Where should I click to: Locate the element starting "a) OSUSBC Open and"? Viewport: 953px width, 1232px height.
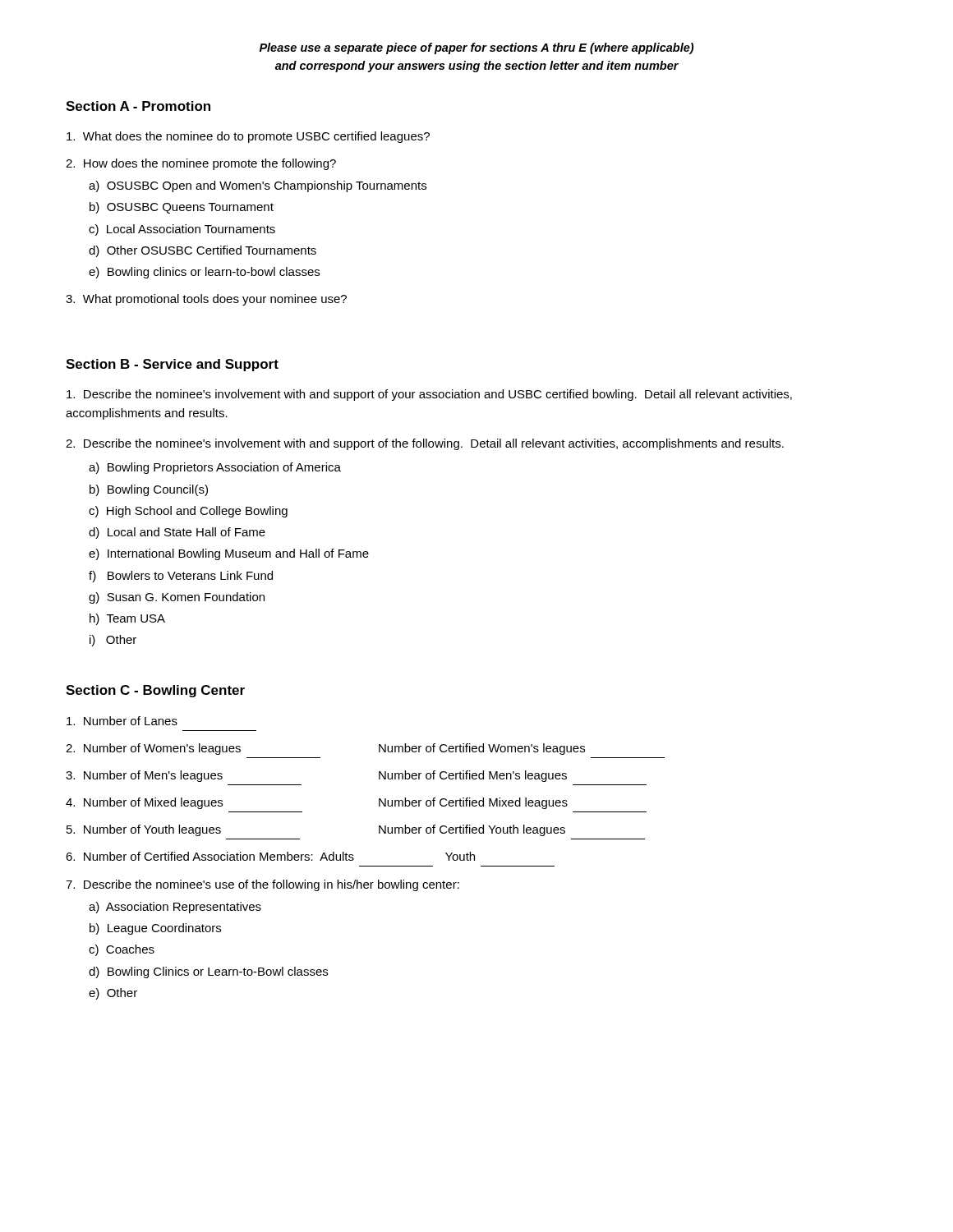point(258,185)
